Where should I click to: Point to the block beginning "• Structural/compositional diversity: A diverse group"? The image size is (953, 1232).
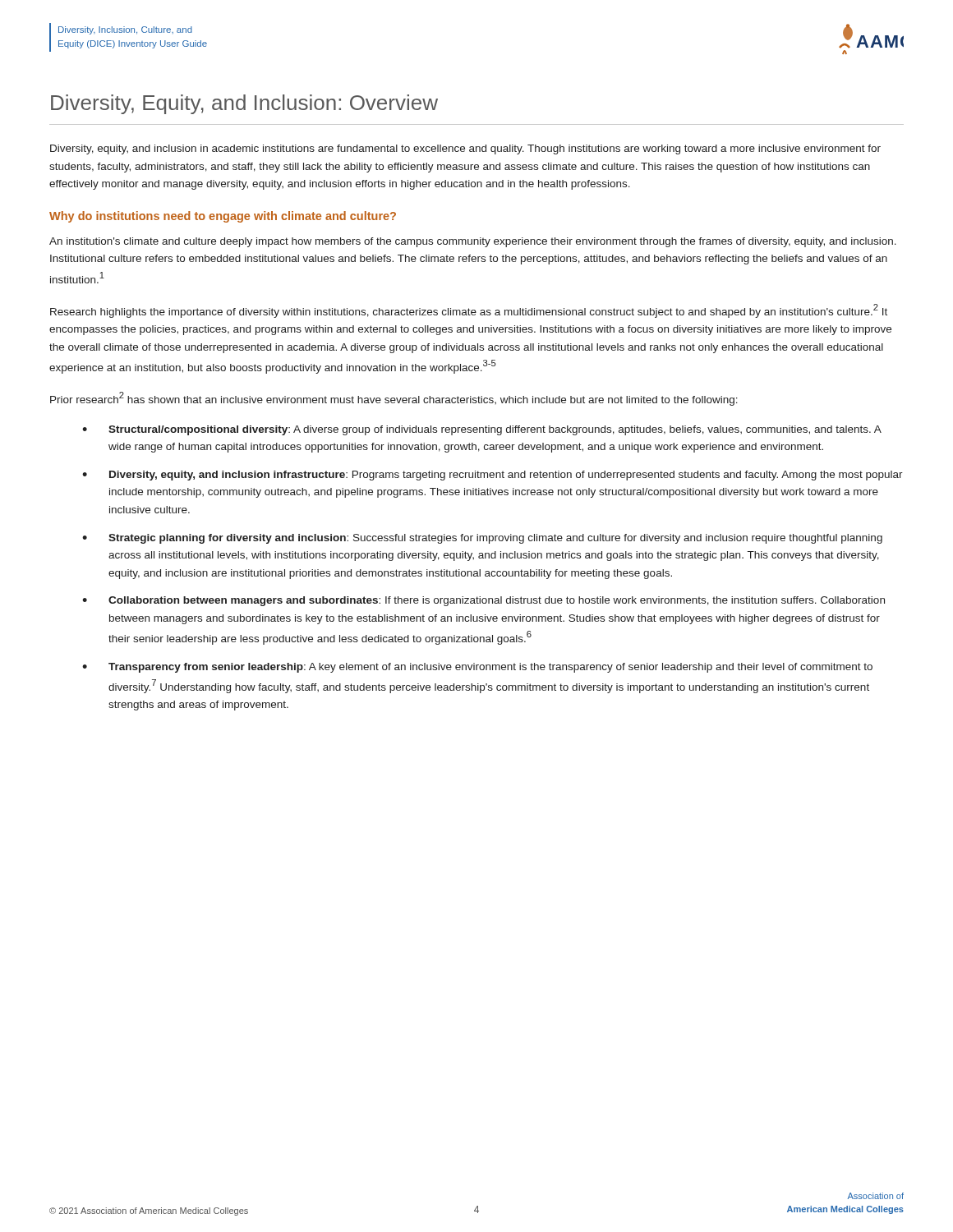tap(493, 438)
